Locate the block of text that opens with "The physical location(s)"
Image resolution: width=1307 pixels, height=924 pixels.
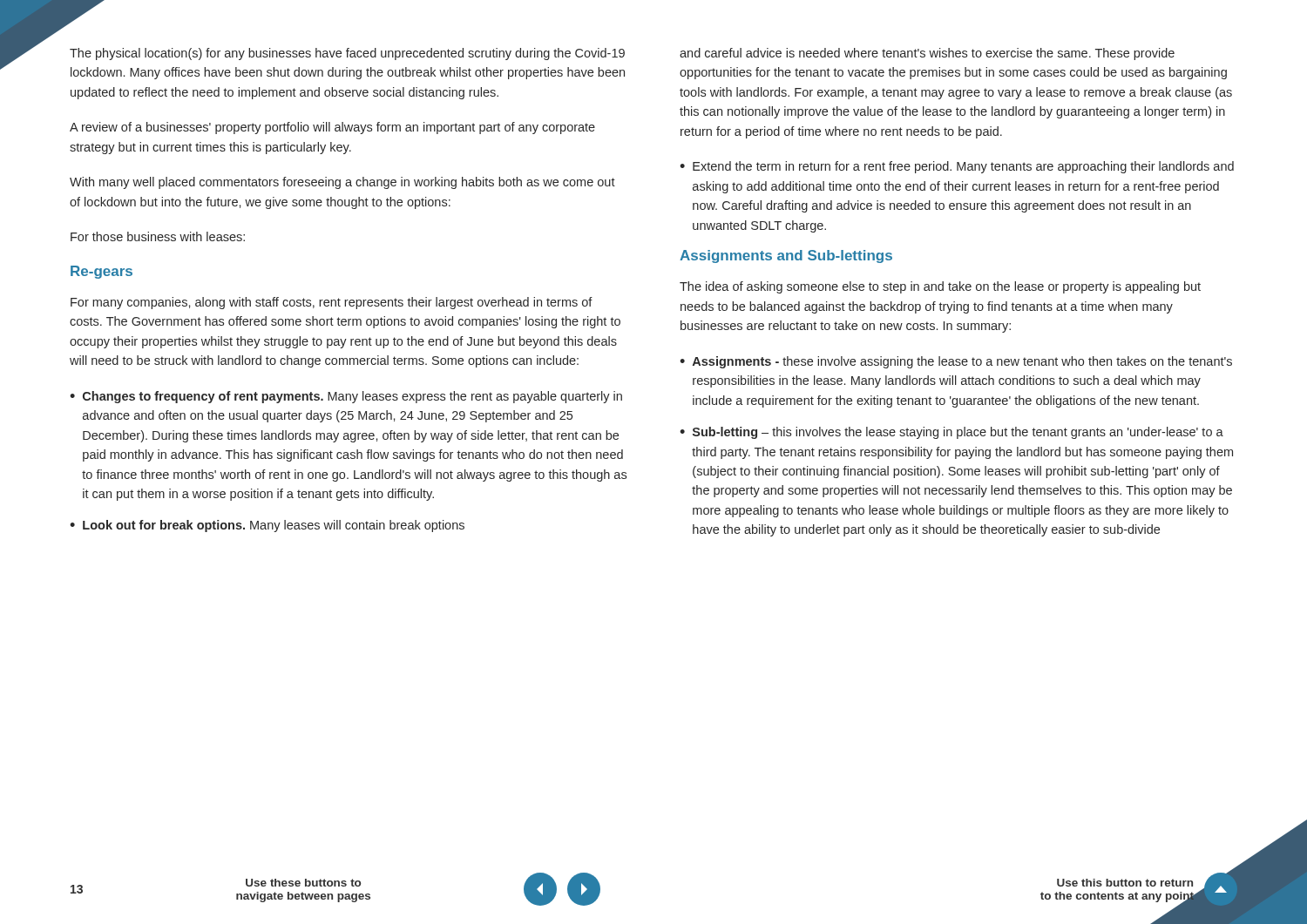(x=348, y=73)
